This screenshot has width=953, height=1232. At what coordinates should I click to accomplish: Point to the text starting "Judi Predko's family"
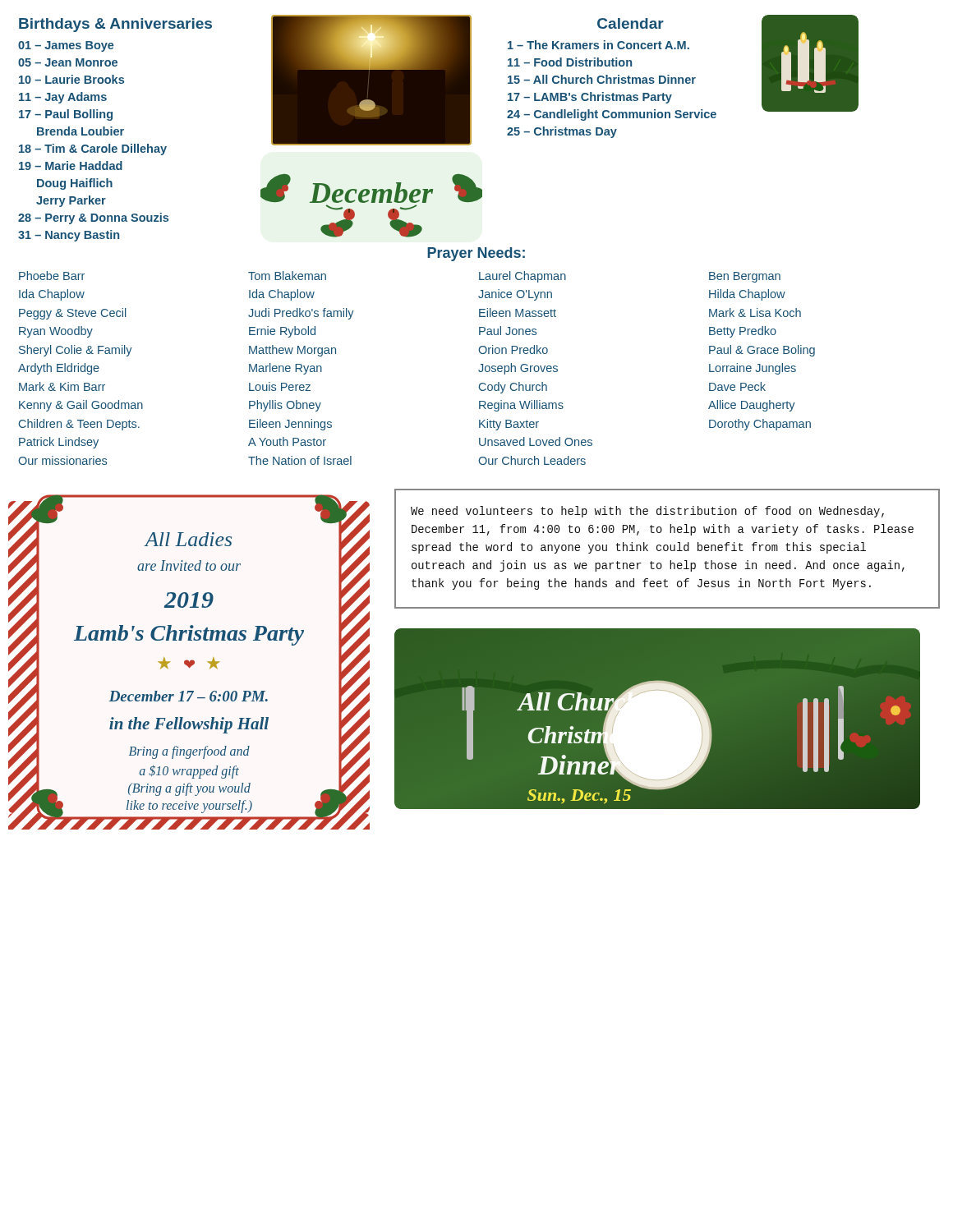tap(301, 313)
